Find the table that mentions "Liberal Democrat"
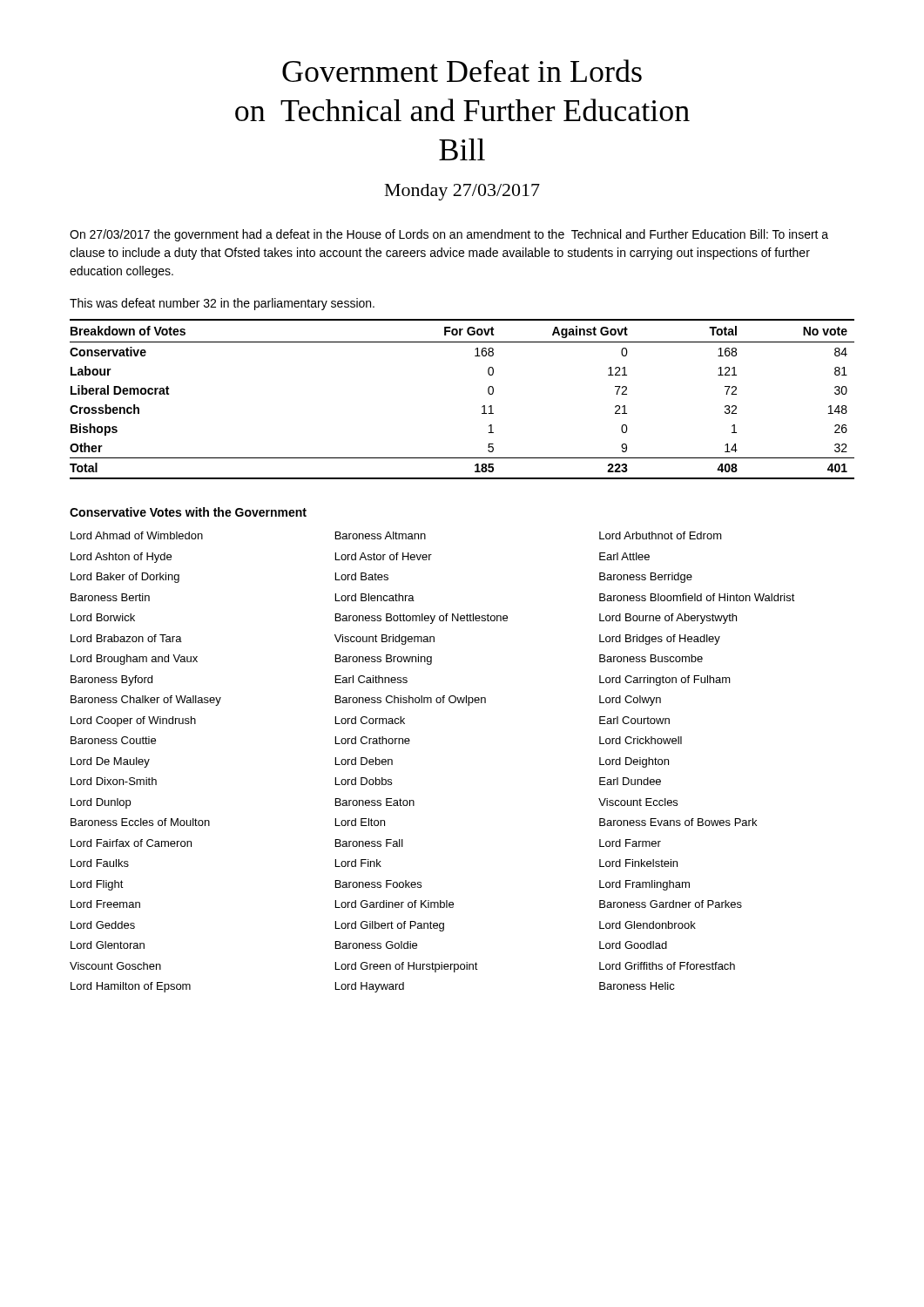 click(462, 399)
